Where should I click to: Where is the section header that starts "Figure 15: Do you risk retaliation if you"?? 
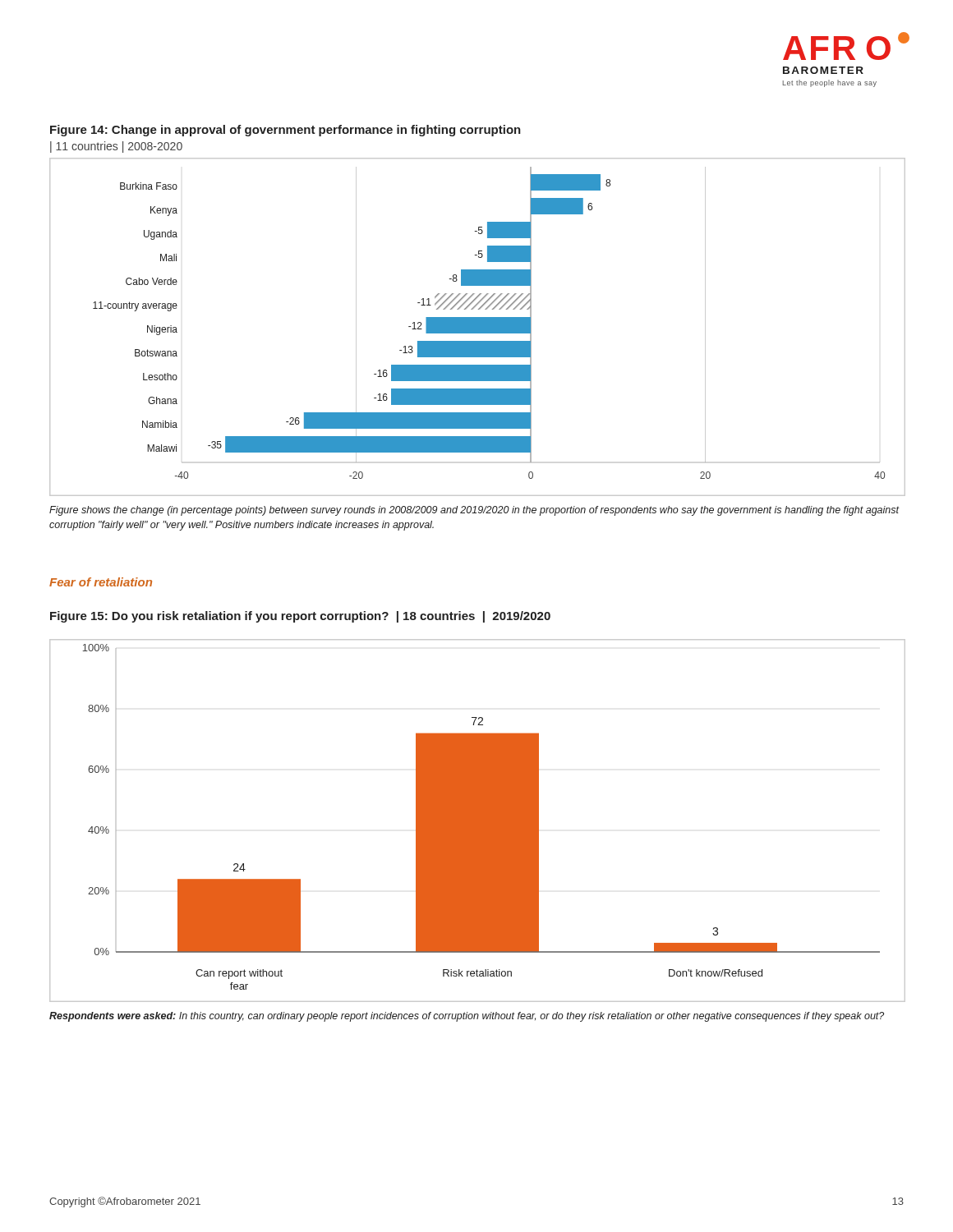click(300, 616)
